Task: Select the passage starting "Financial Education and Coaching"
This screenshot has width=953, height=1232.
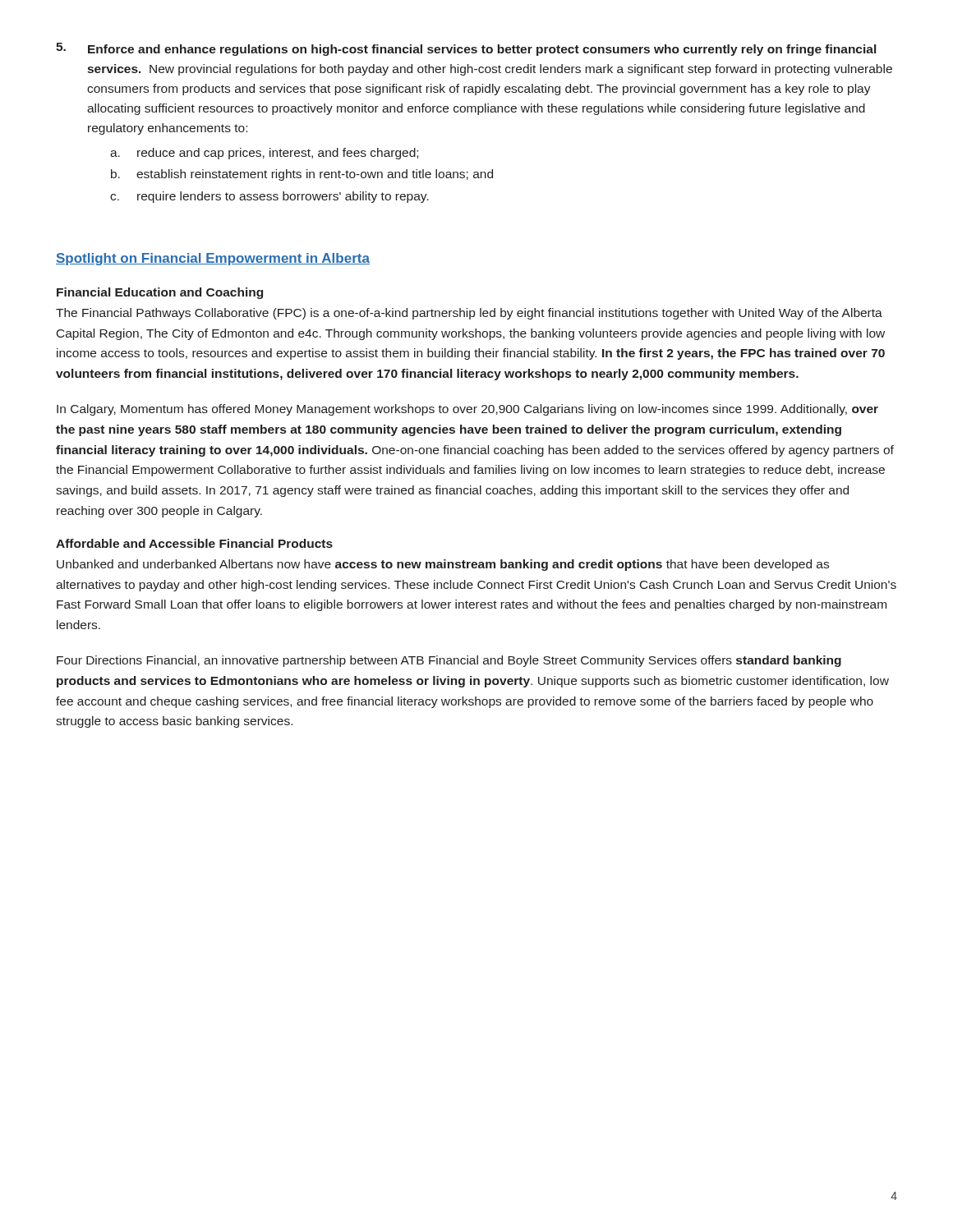Action: click(x=160, y=292)
